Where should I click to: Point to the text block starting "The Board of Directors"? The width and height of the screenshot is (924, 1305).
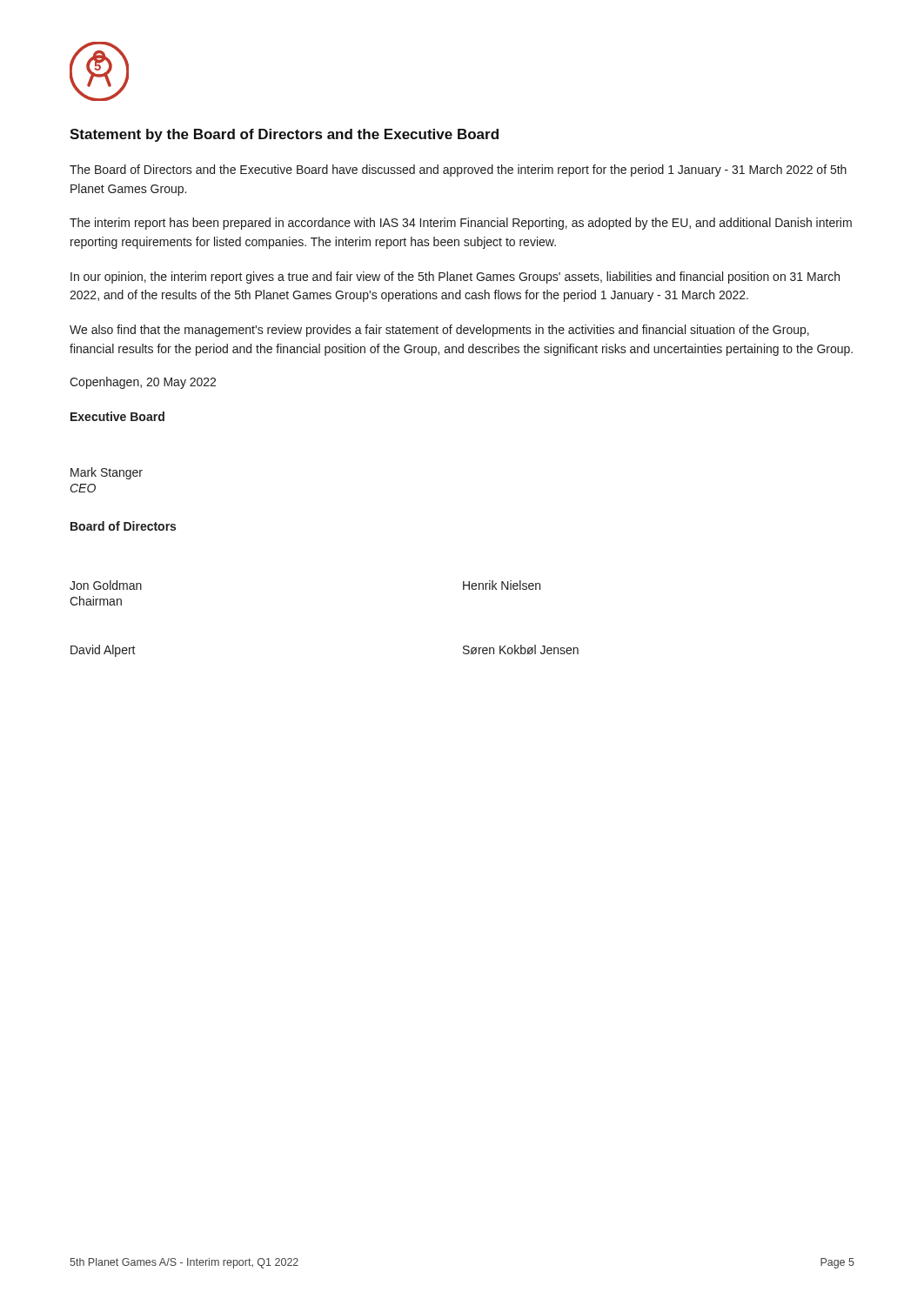coord(458,179)
